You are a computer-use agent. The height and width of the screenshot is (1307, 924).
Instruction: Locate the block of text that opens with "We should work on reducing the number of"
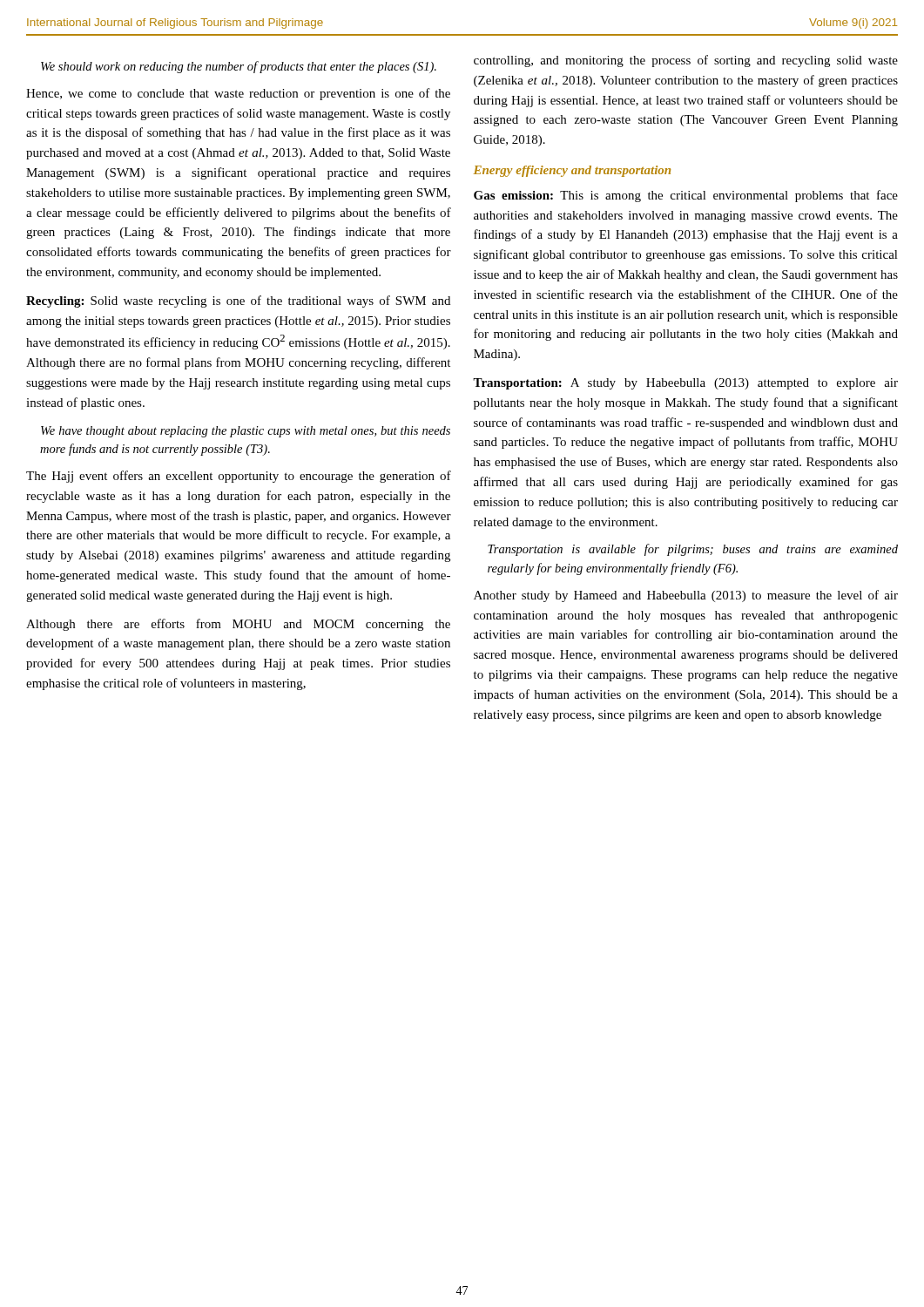pos(239,66)
